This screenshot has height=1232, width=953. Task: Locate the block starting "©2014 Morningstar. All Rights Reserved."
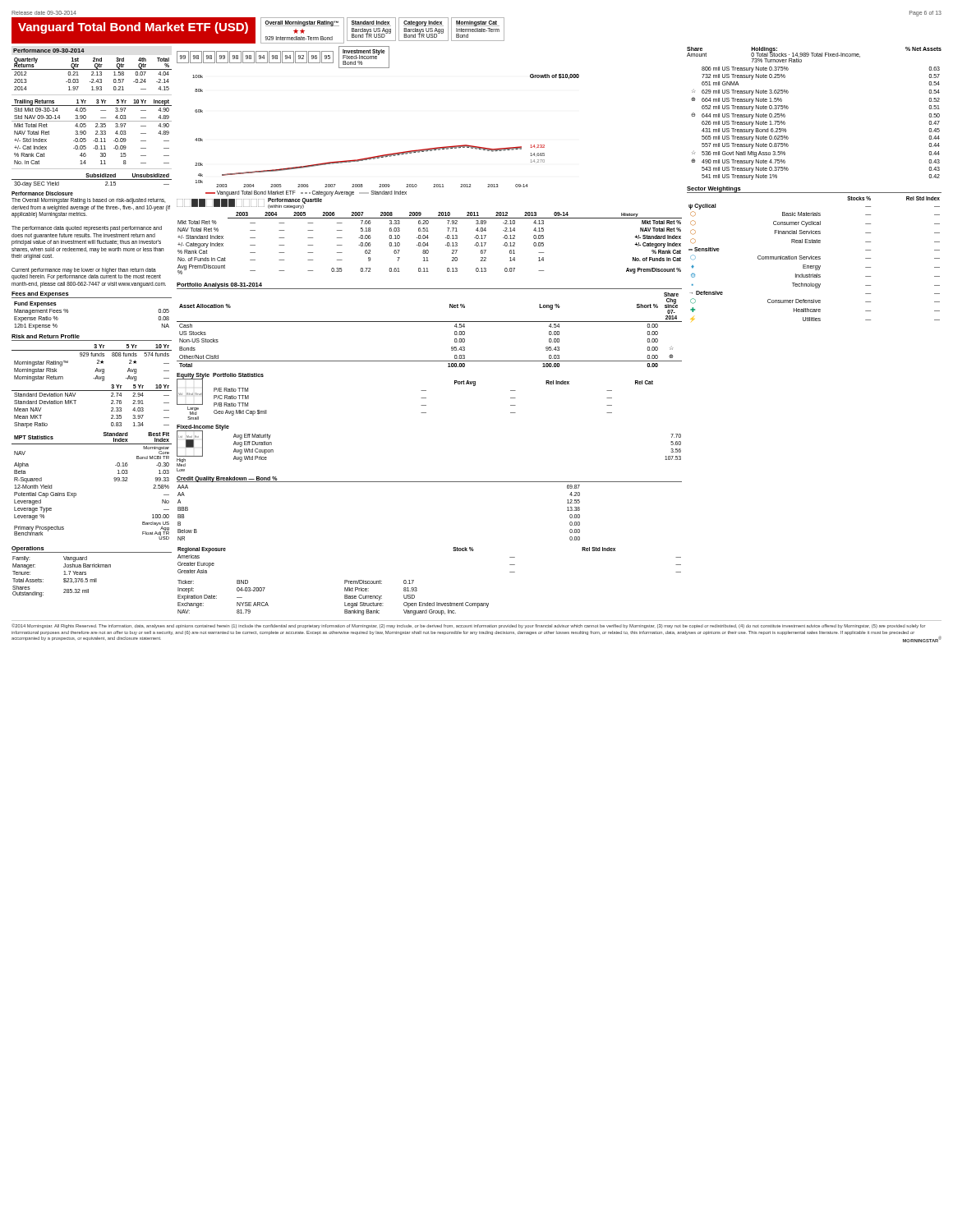[476, 633]
